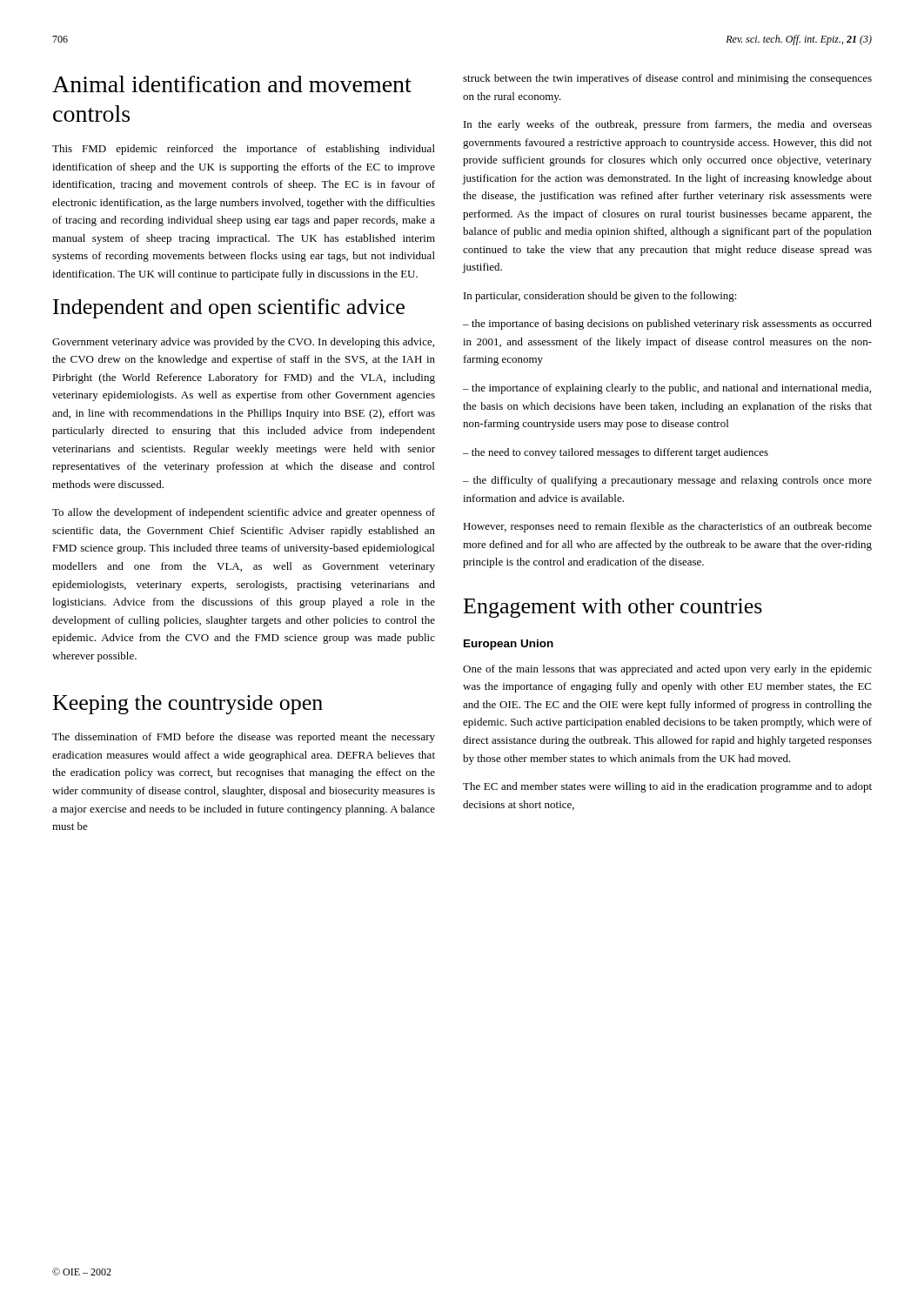Where is the passage that starts "In particular, consideration should be given to the"?

click(x=600, y=295)
